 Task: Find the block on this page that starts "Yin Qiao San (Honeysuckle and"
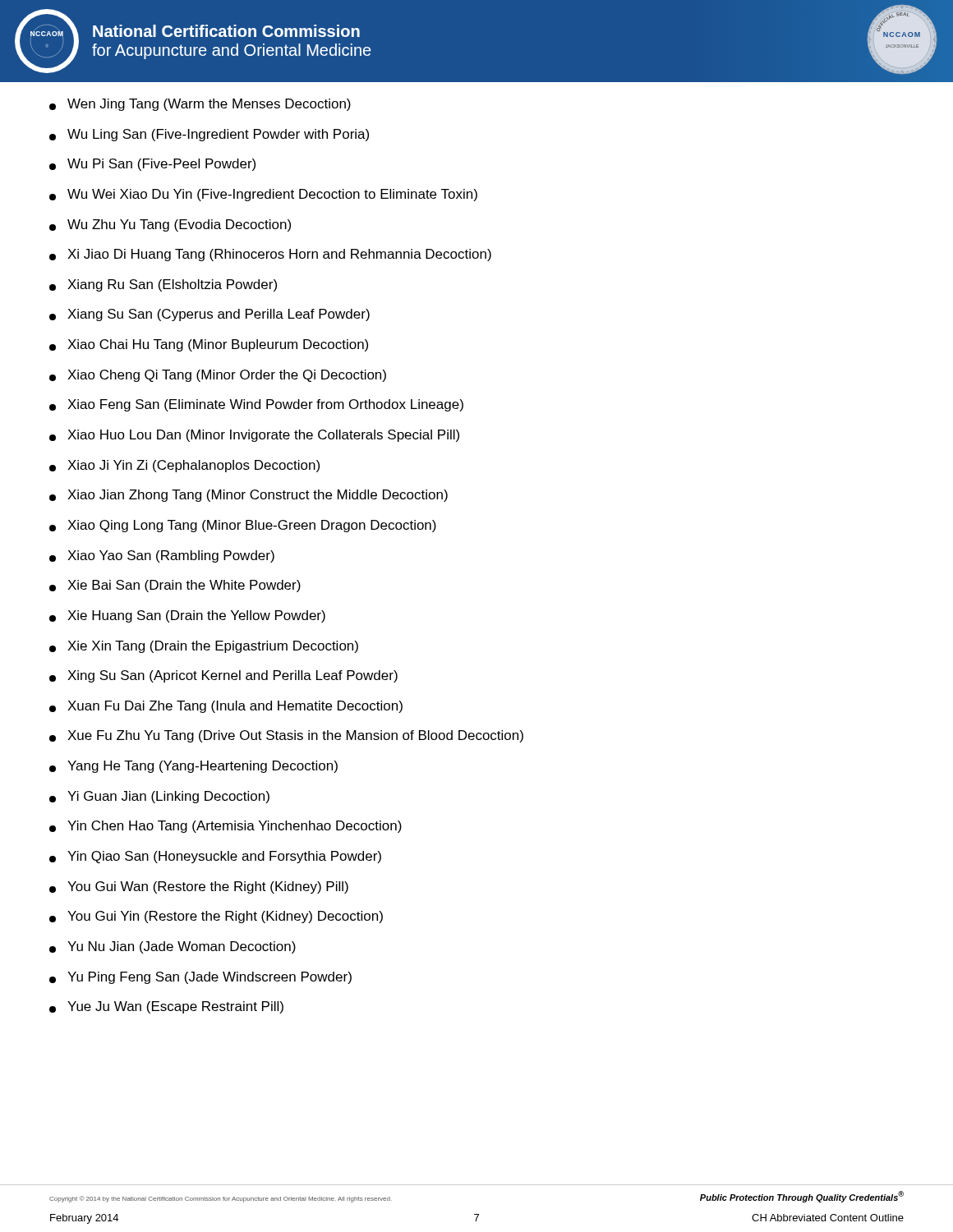point(216,858)
